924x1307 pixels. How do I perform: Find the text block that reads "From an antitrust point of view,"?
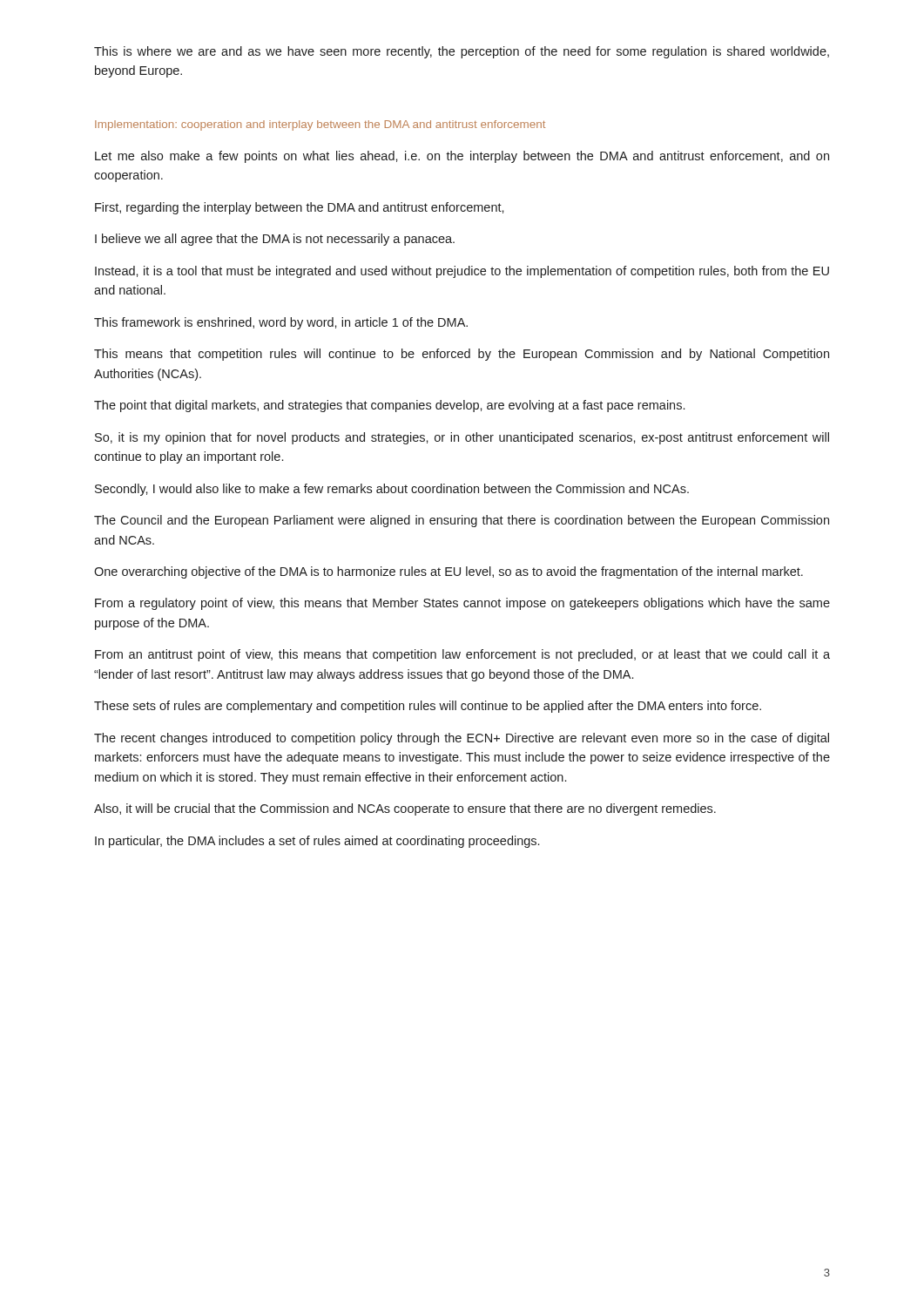click(x=462, y=664)
